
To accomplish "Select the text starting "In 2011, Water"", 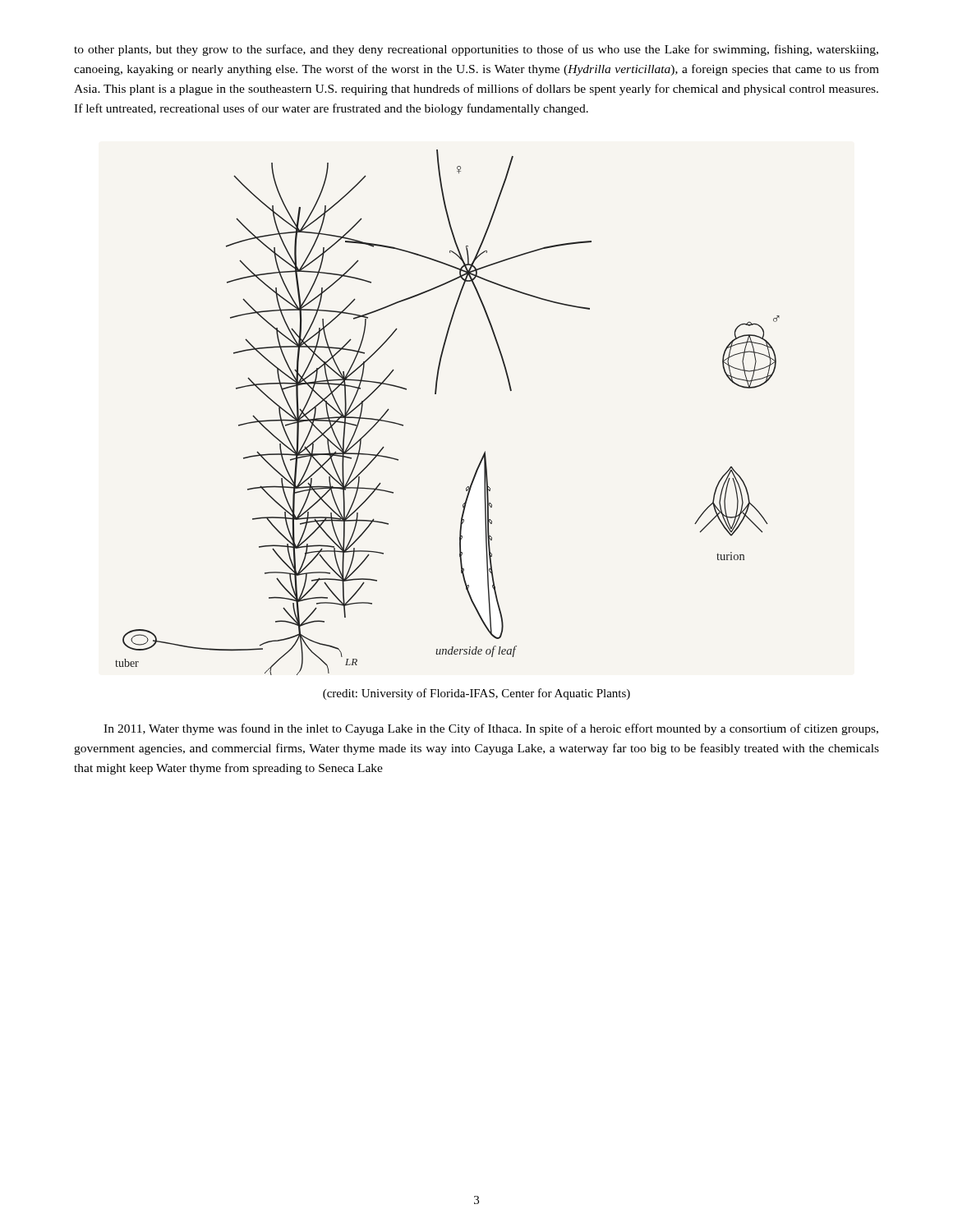I will pyautogui.click(x=476, y=747).
